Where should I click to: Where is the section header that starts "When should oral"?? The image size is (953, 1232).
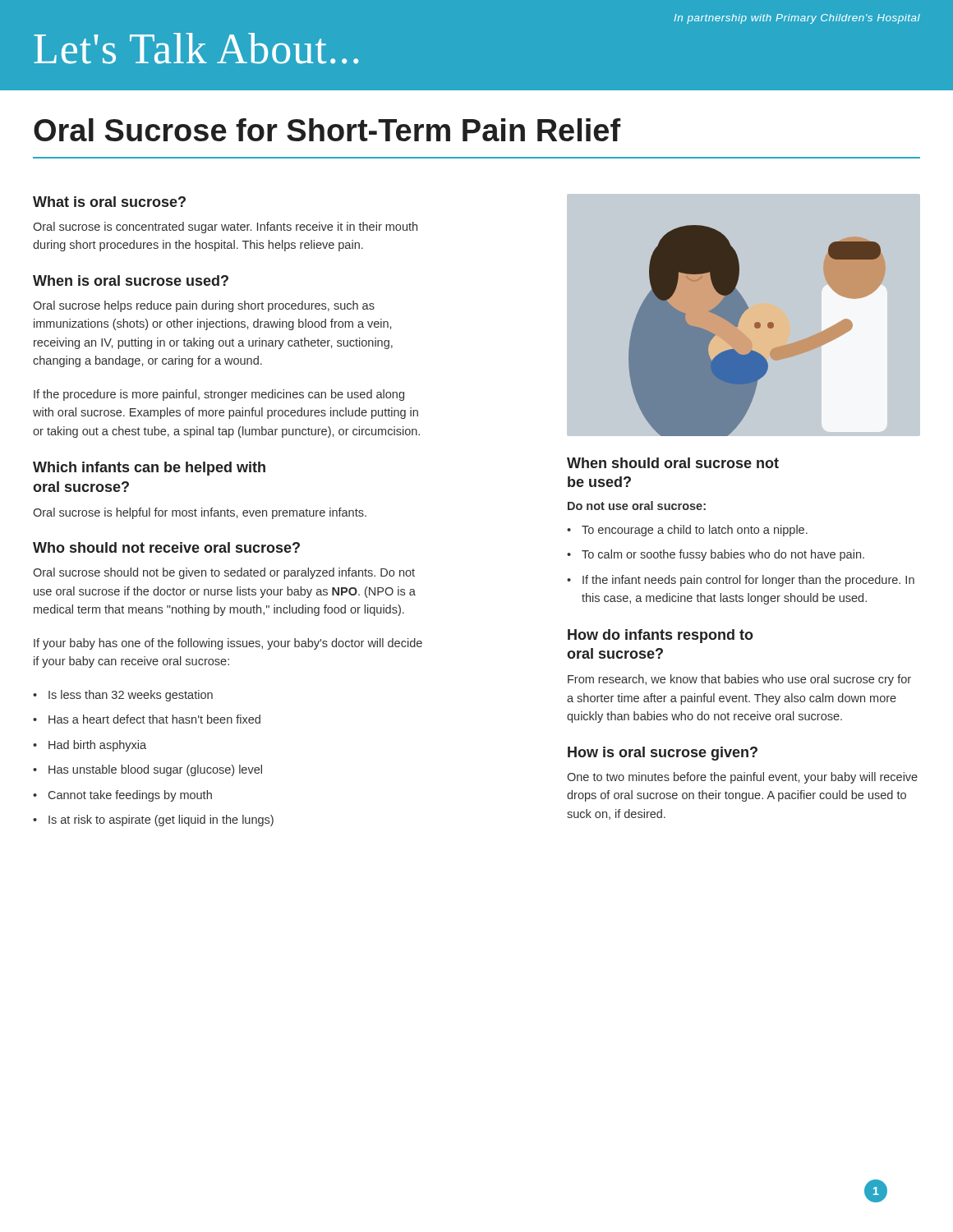click(x=743, y=473)
